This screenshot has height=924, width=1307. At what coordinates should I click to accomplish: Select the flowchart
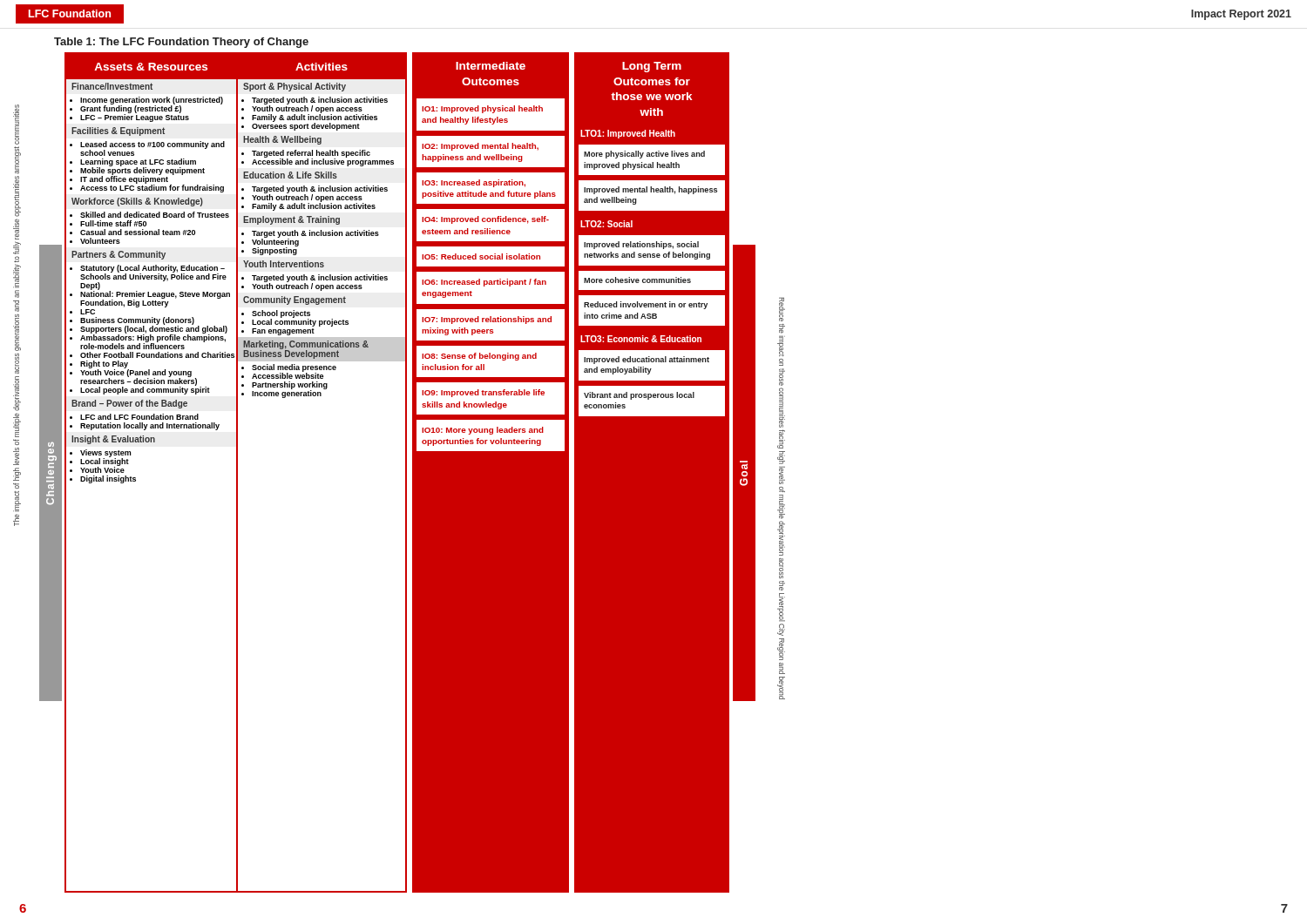point(654,472)
